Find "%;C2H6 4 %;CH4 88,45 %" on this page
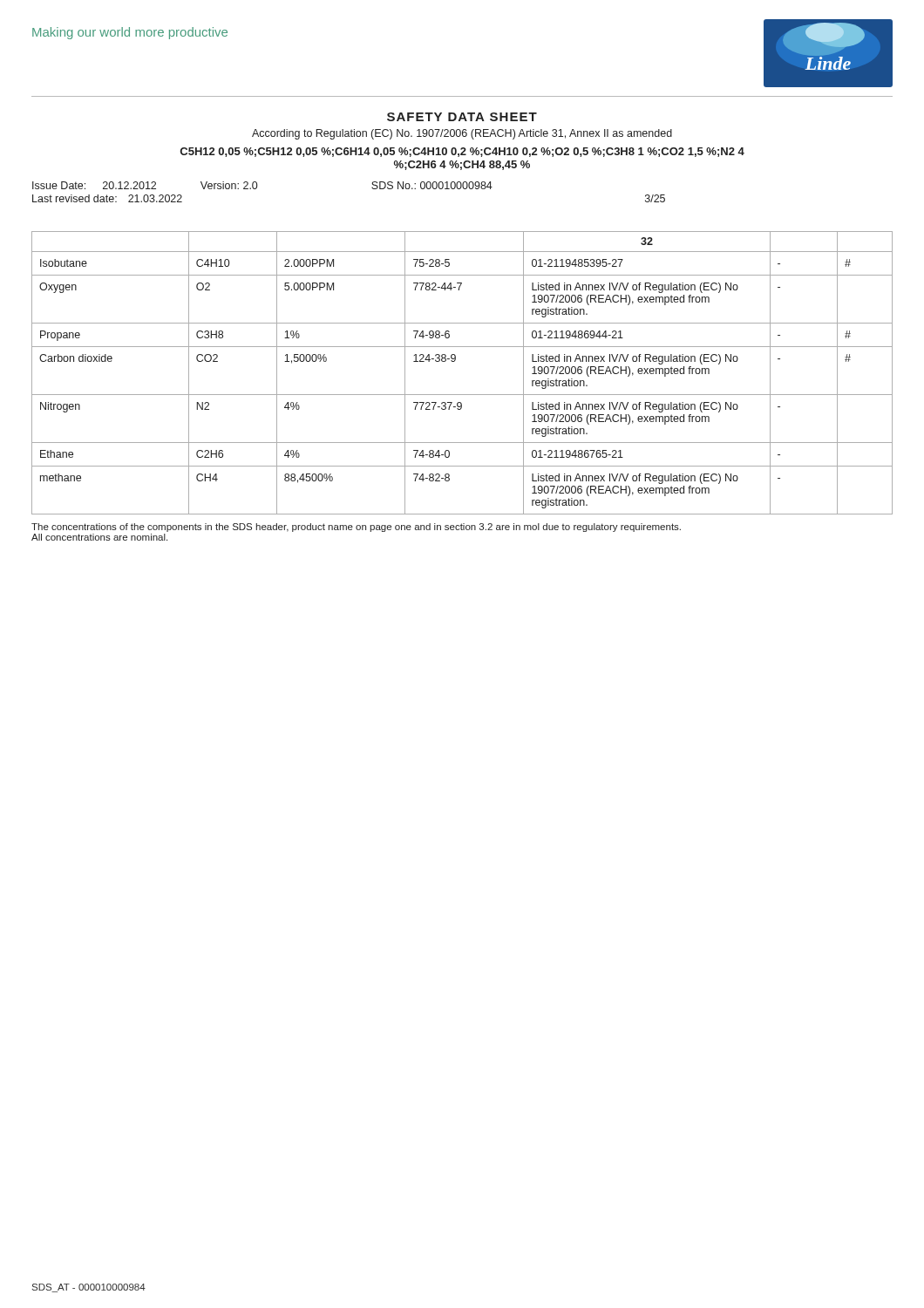 [x=462, y=164]
